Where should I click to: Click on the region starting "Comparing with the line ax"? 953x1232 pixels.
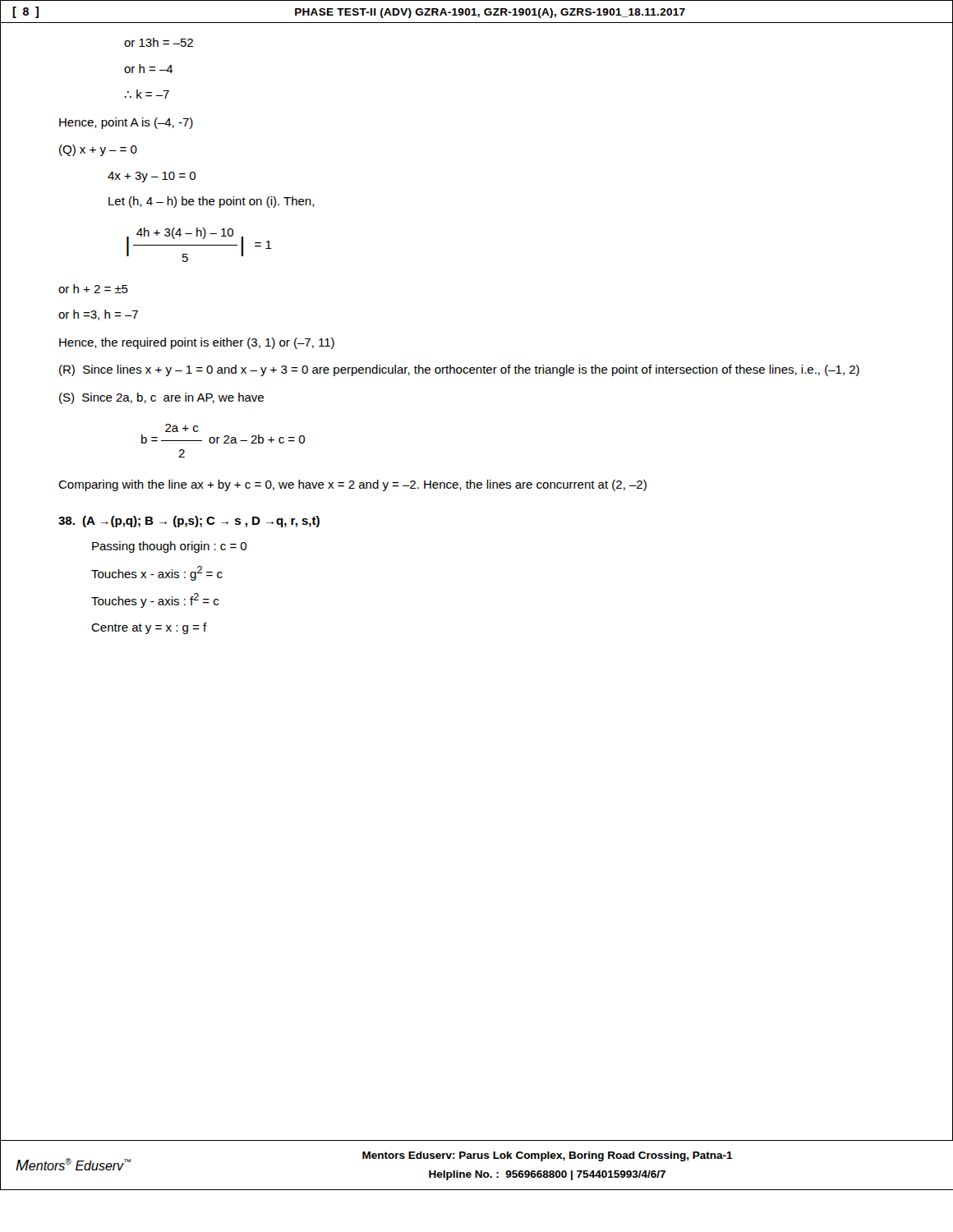click(x=353, y=484)
